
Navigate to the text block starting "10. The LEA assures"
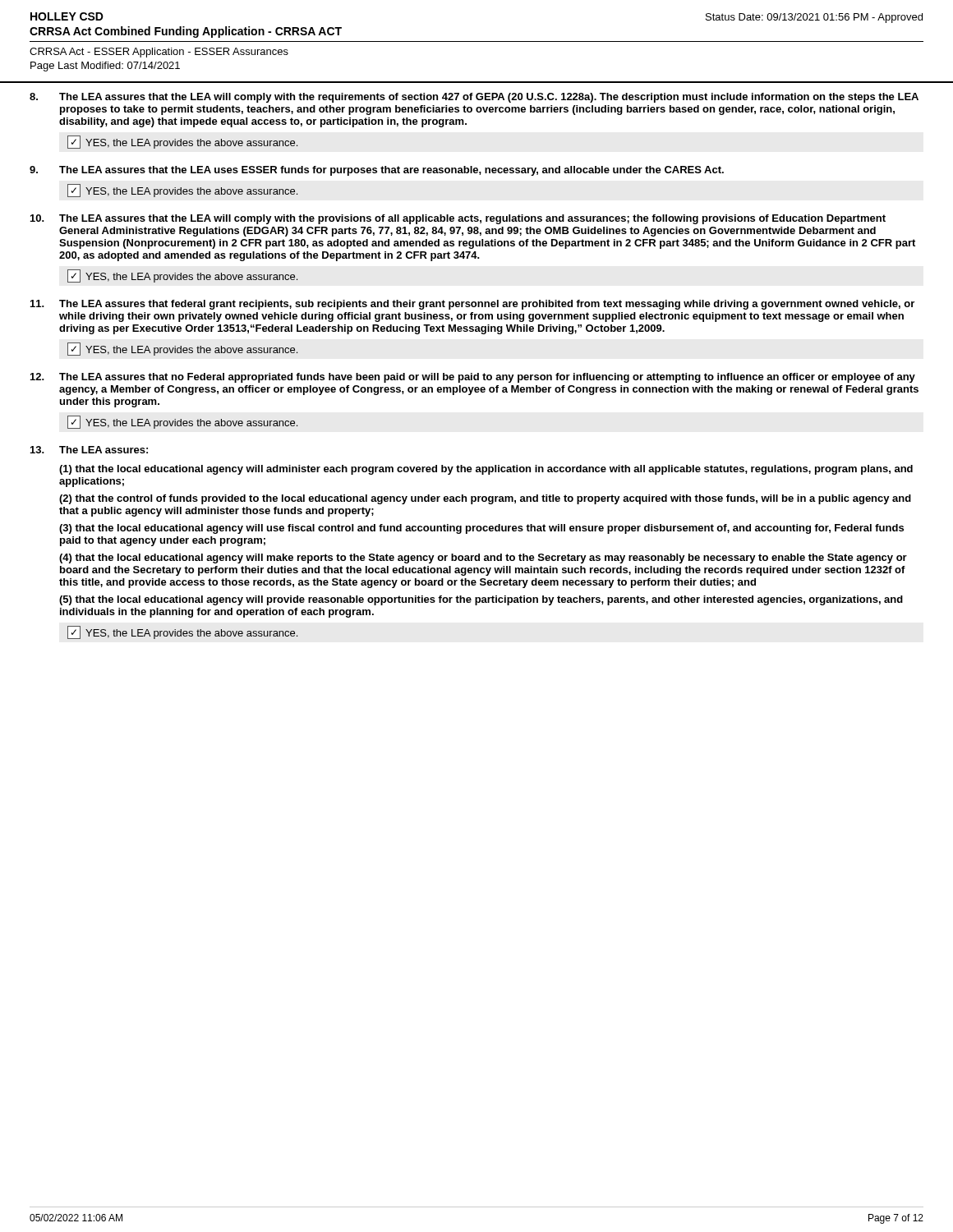(476, 249)
